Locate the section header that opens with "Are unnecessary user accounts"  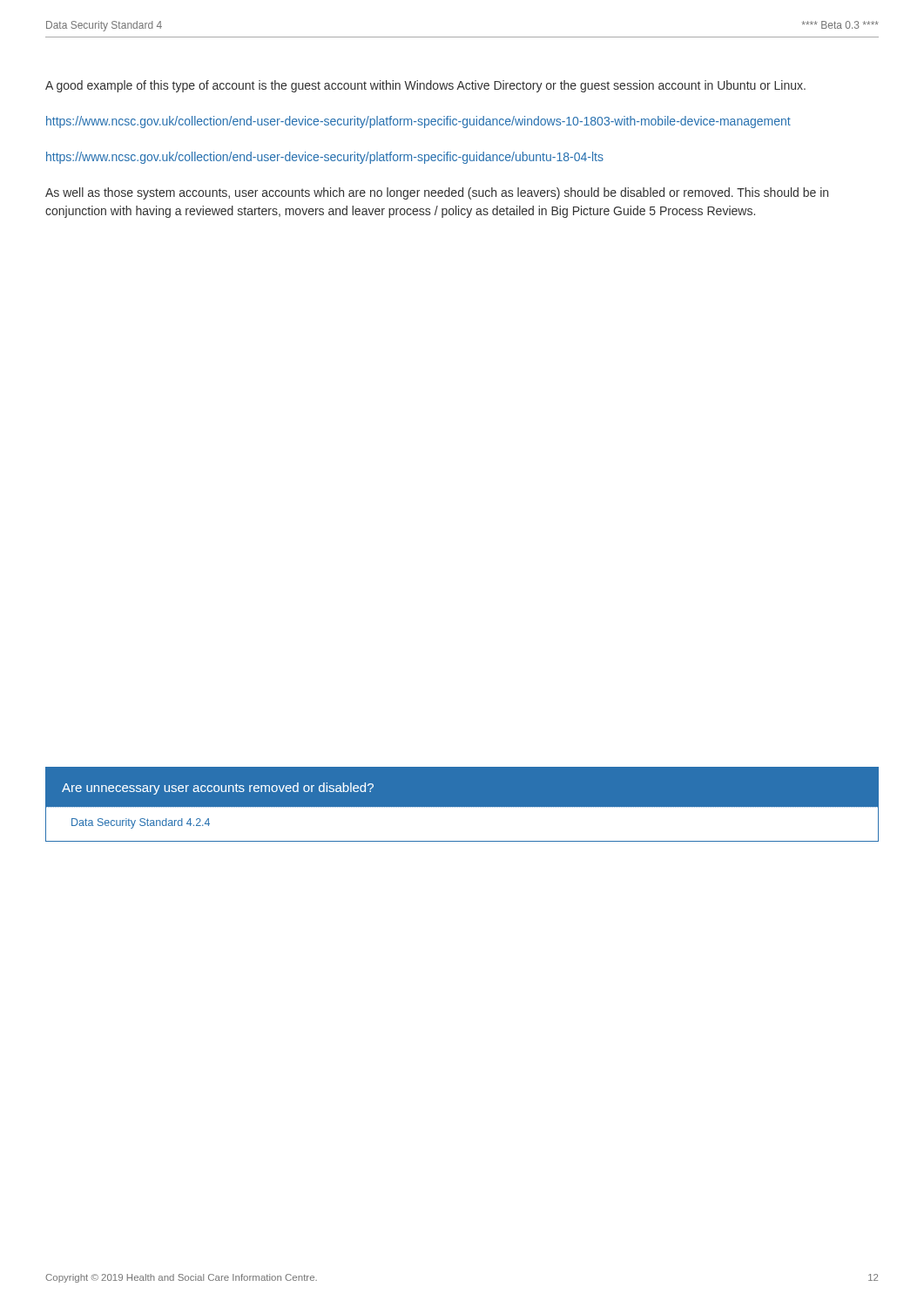coord(218,787)
